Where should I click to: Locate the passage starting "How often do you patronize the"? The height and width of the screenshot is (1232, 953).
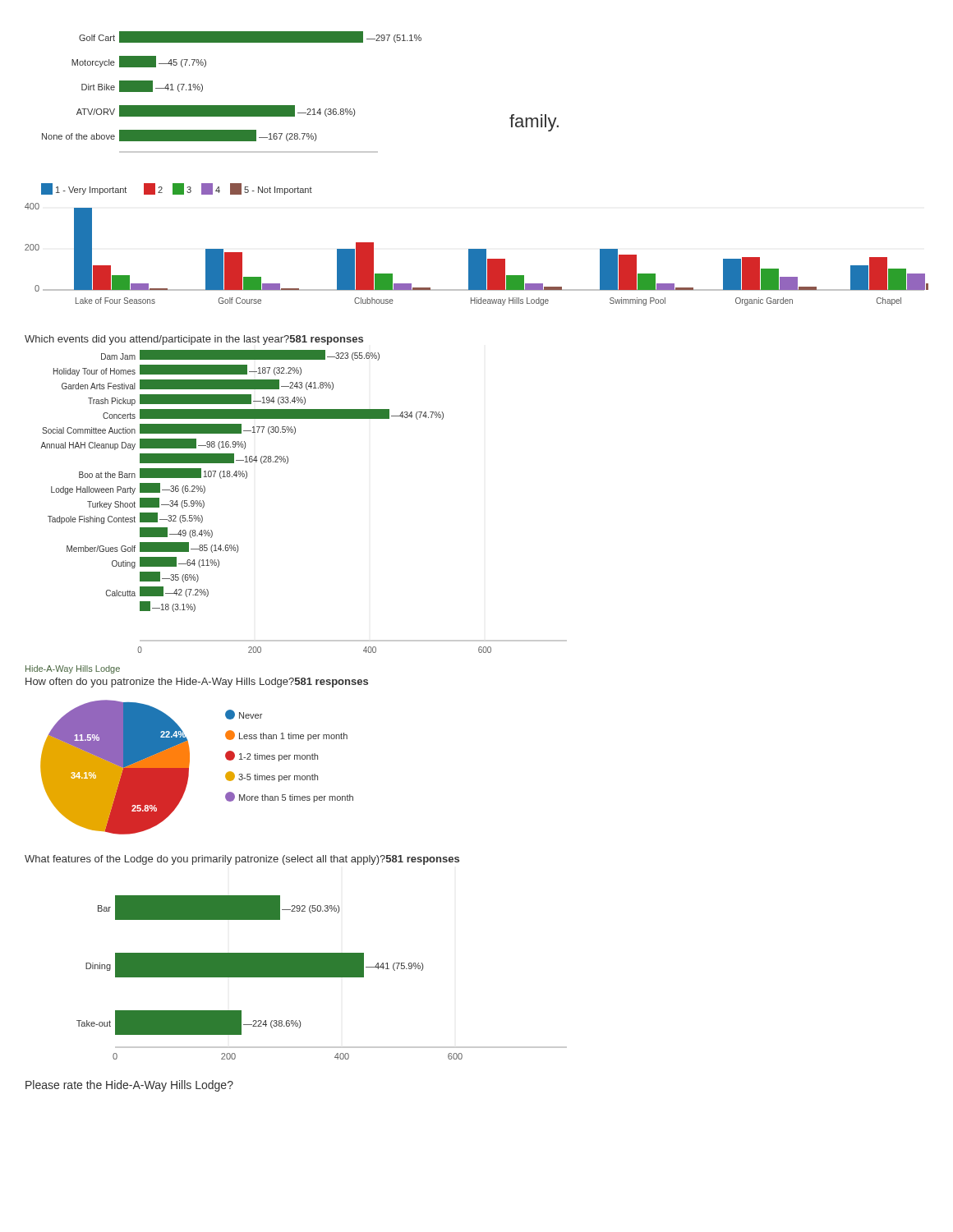197,681
